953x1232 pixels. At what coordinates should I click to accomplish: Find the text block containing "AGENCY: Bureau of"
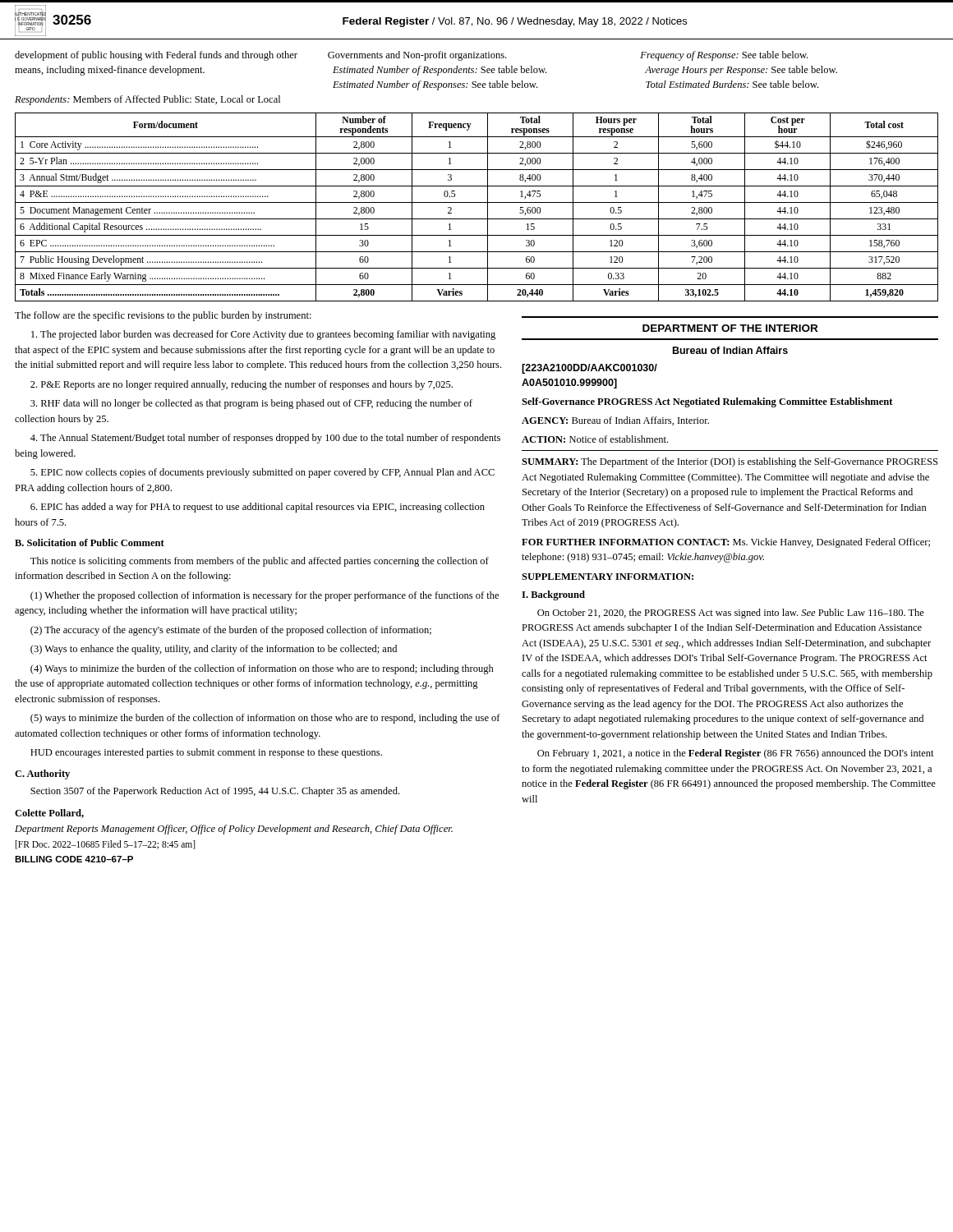tap(730, 489)
